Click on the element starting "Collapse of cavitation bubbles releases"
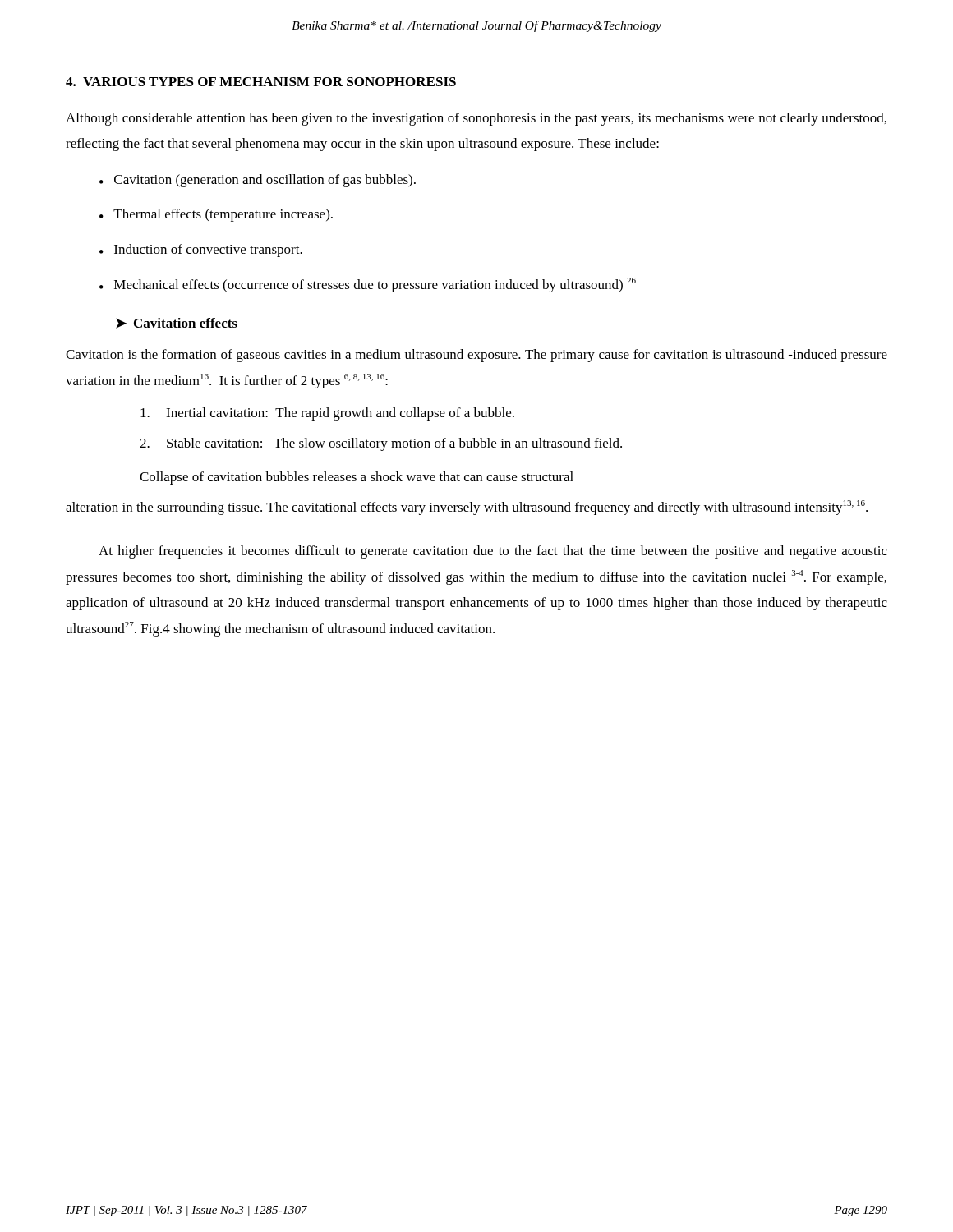The height and width of the screenshot is (1232, 953). [x=357, y=477]
